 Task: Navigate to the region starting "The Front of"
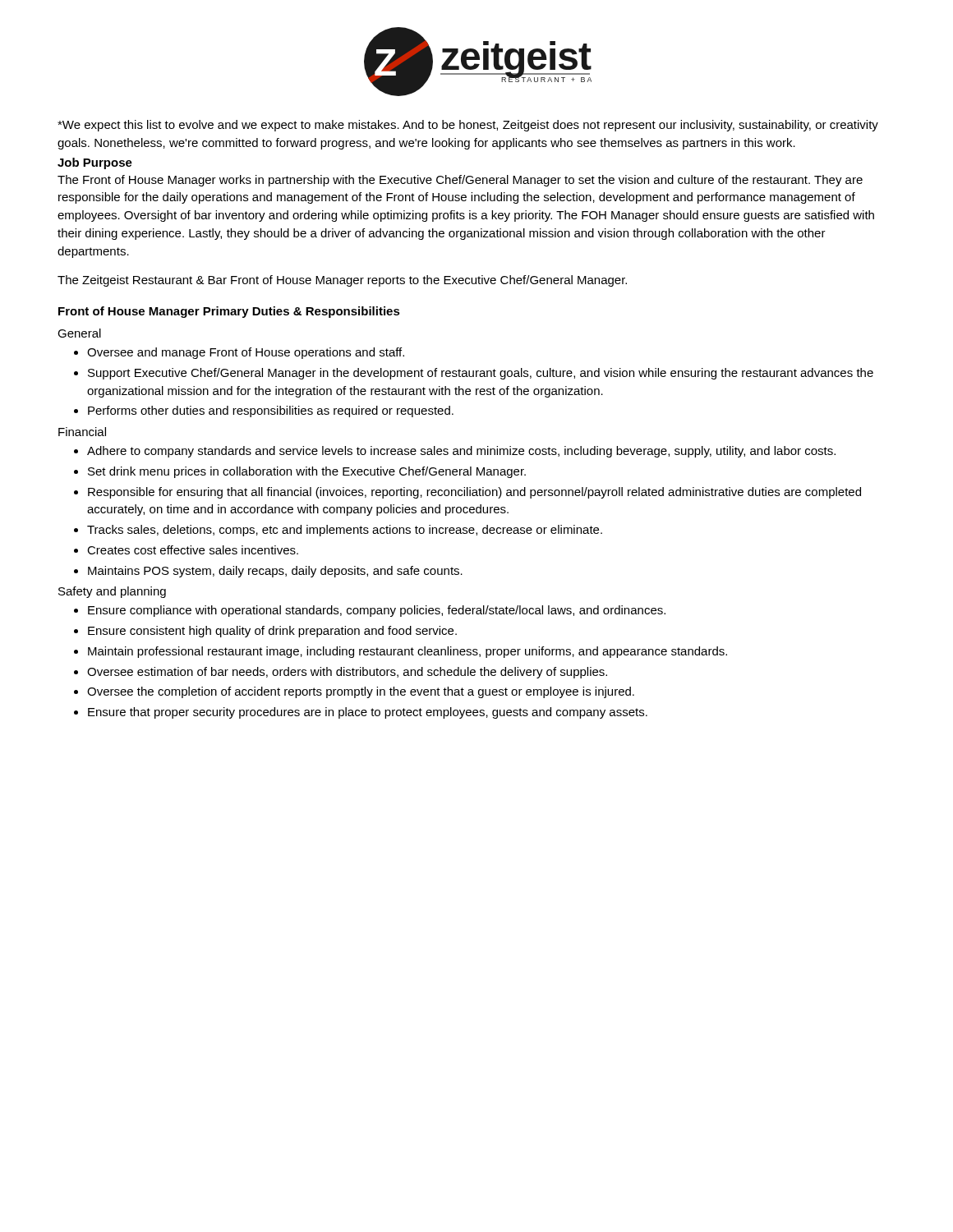pos(466,215)
